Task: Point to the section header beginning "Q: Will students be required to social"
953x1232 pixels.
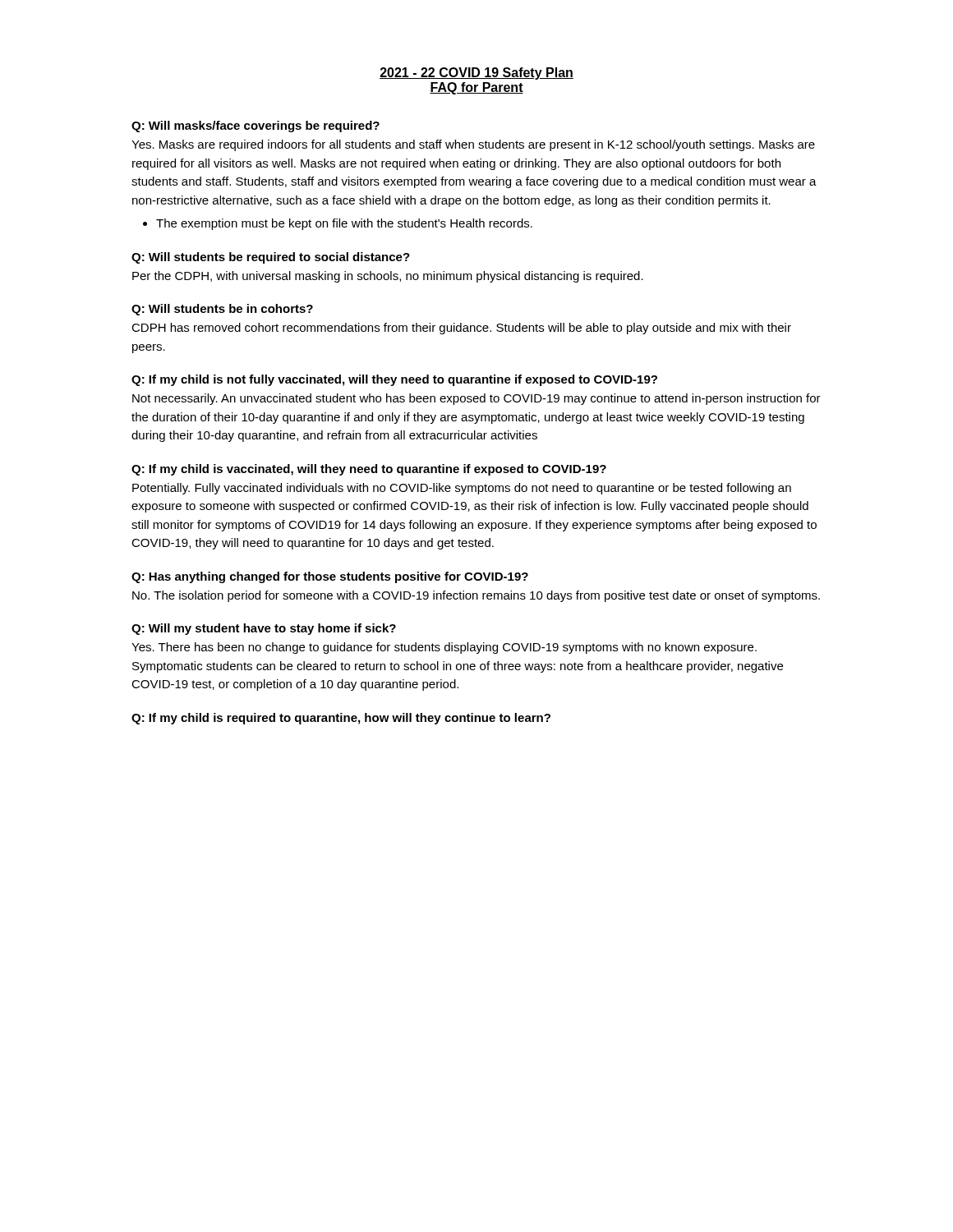Action: point(271,256)
